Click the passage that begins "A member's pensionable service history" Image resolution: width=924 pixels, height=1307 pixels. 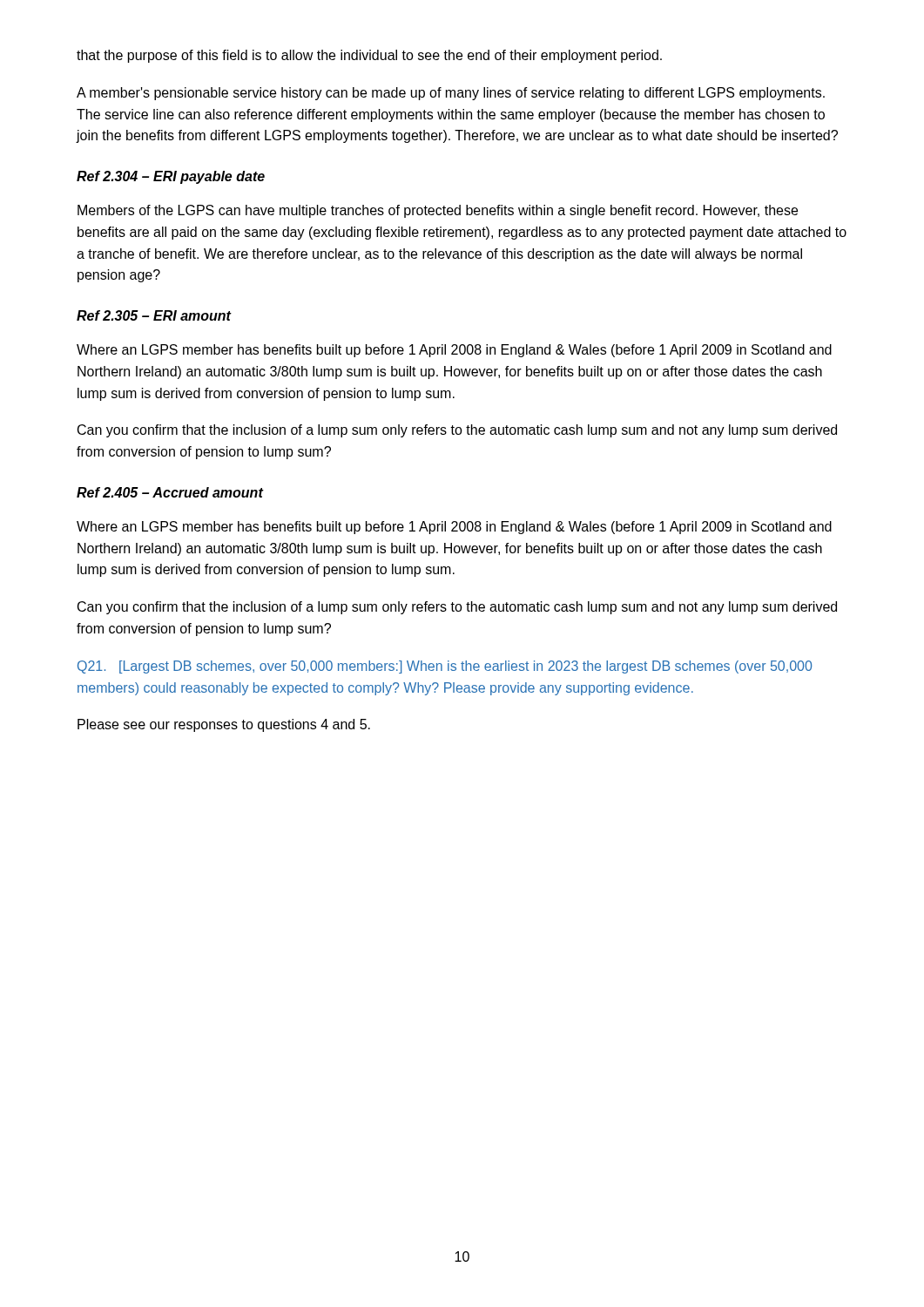coord(457,114)
